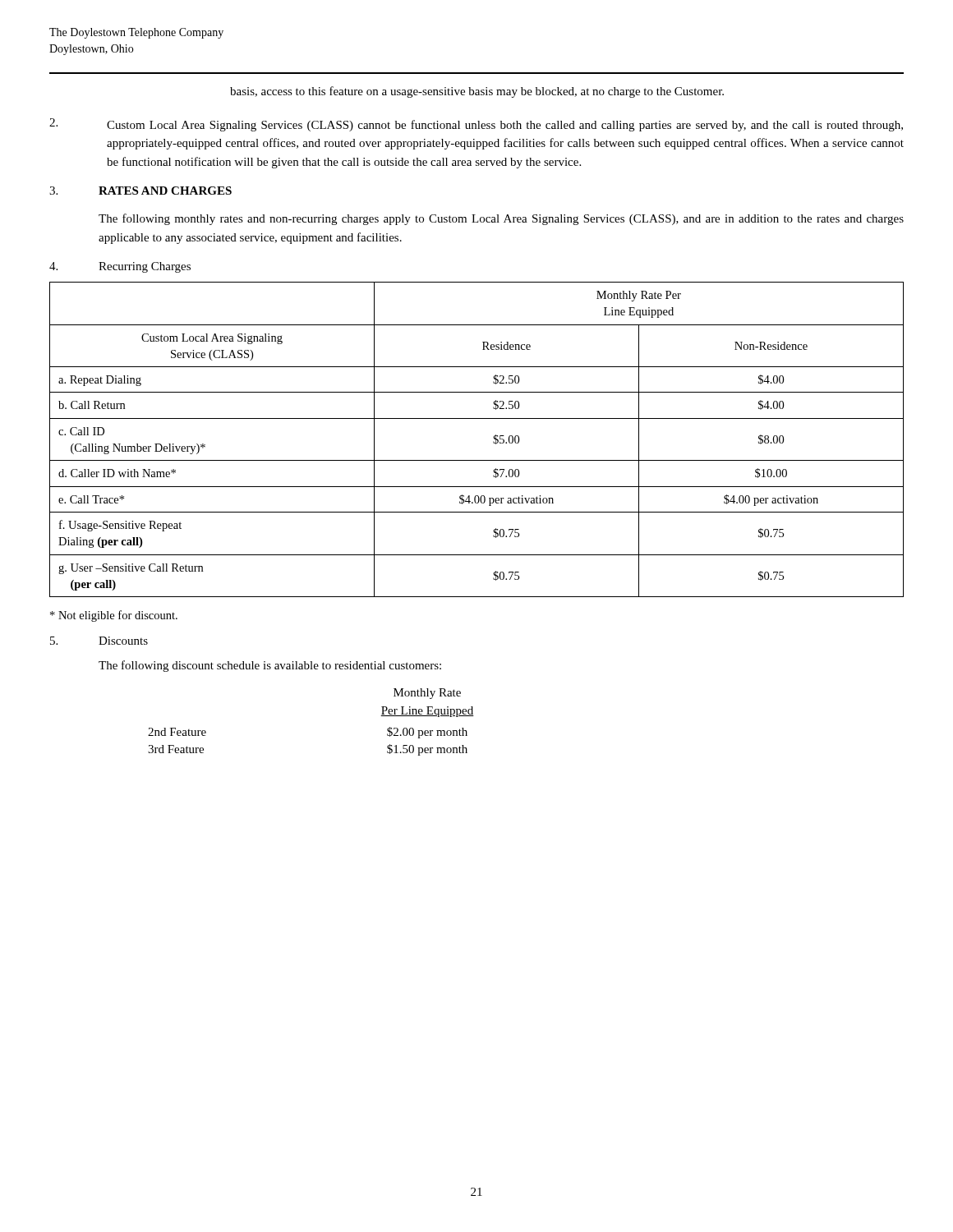Click on the block starting "5. Discounts"
This screenshot has width=953, height=1232.
[99, 641]
